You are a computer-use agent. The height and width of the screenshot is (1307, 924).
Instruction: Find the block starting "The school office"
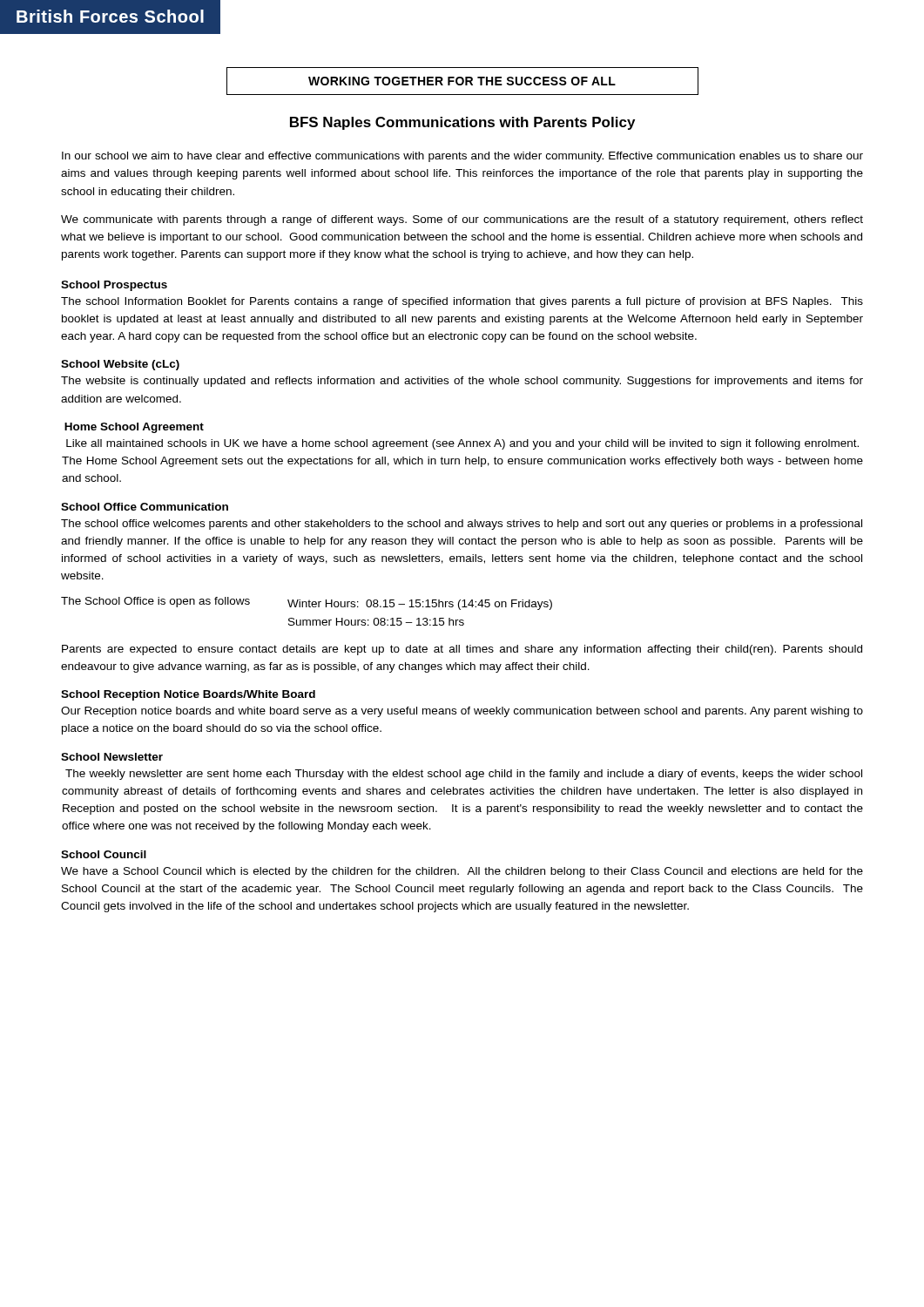point(462,549)
